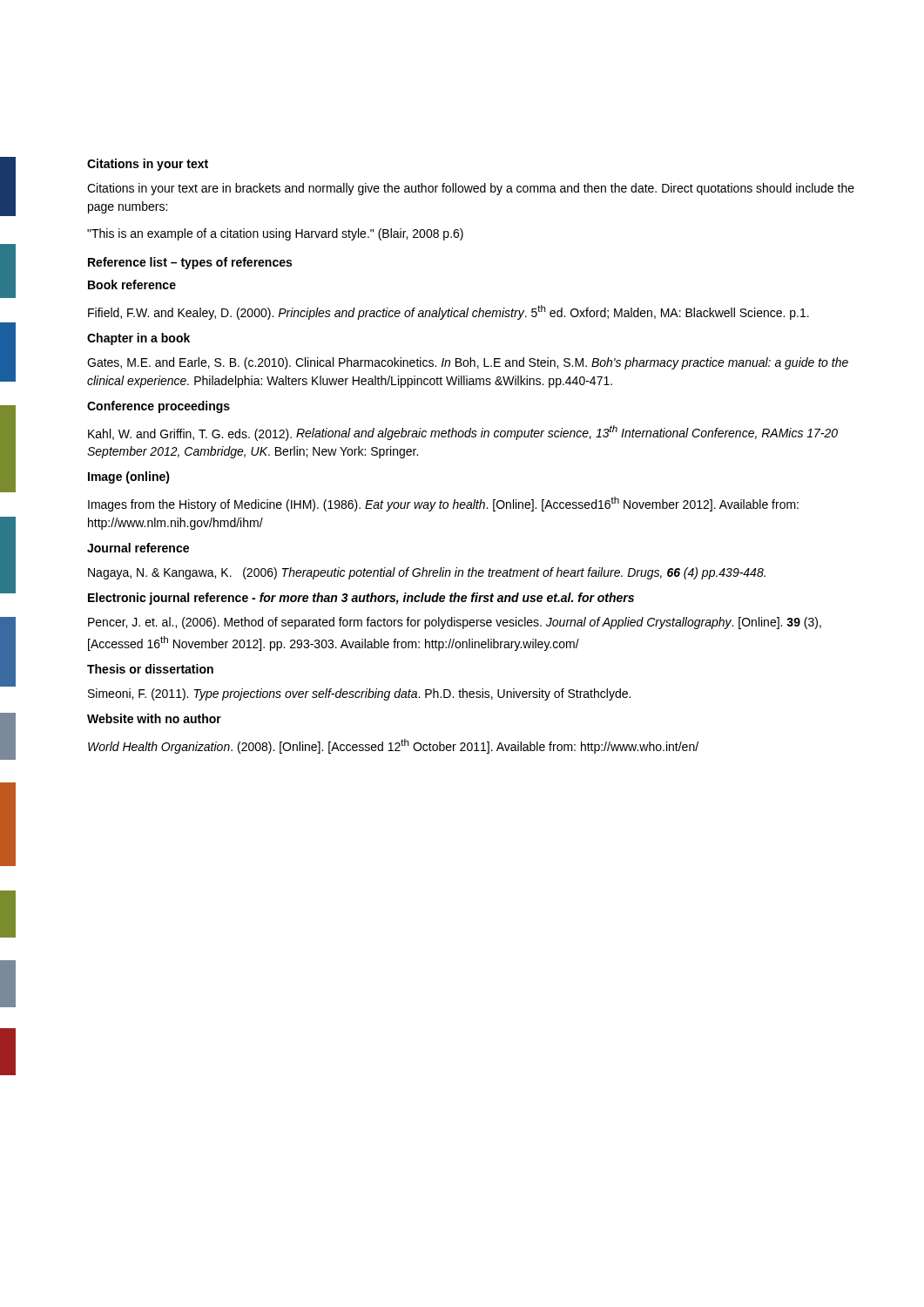Click on the text block starting "Kahl, W. and Griffin, T."
Image resolution: width=924 pixels, height=1307 pixels.
pos(463,441)
